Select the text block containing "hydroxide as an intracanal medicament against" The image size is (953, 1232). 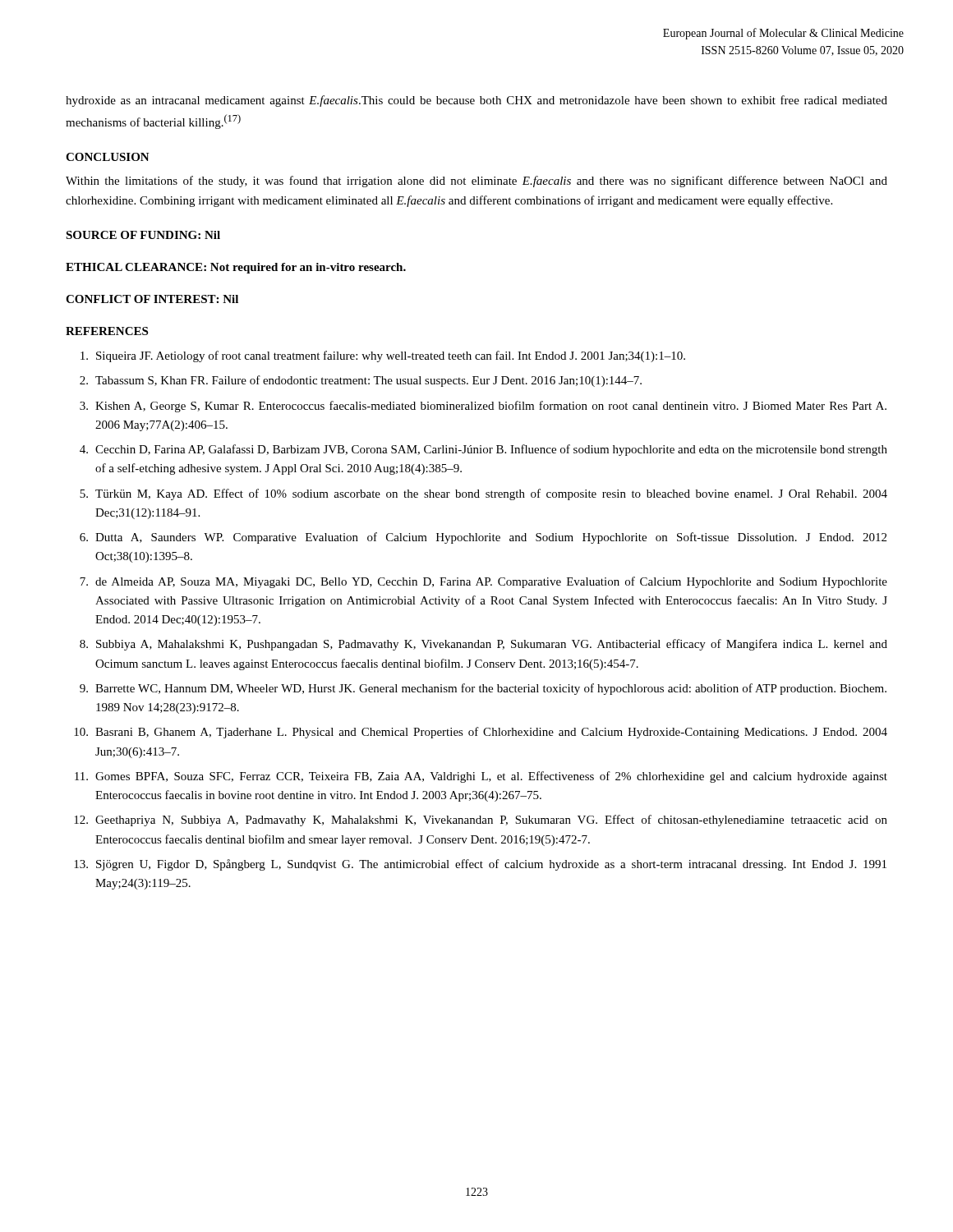tap(476, 111)
